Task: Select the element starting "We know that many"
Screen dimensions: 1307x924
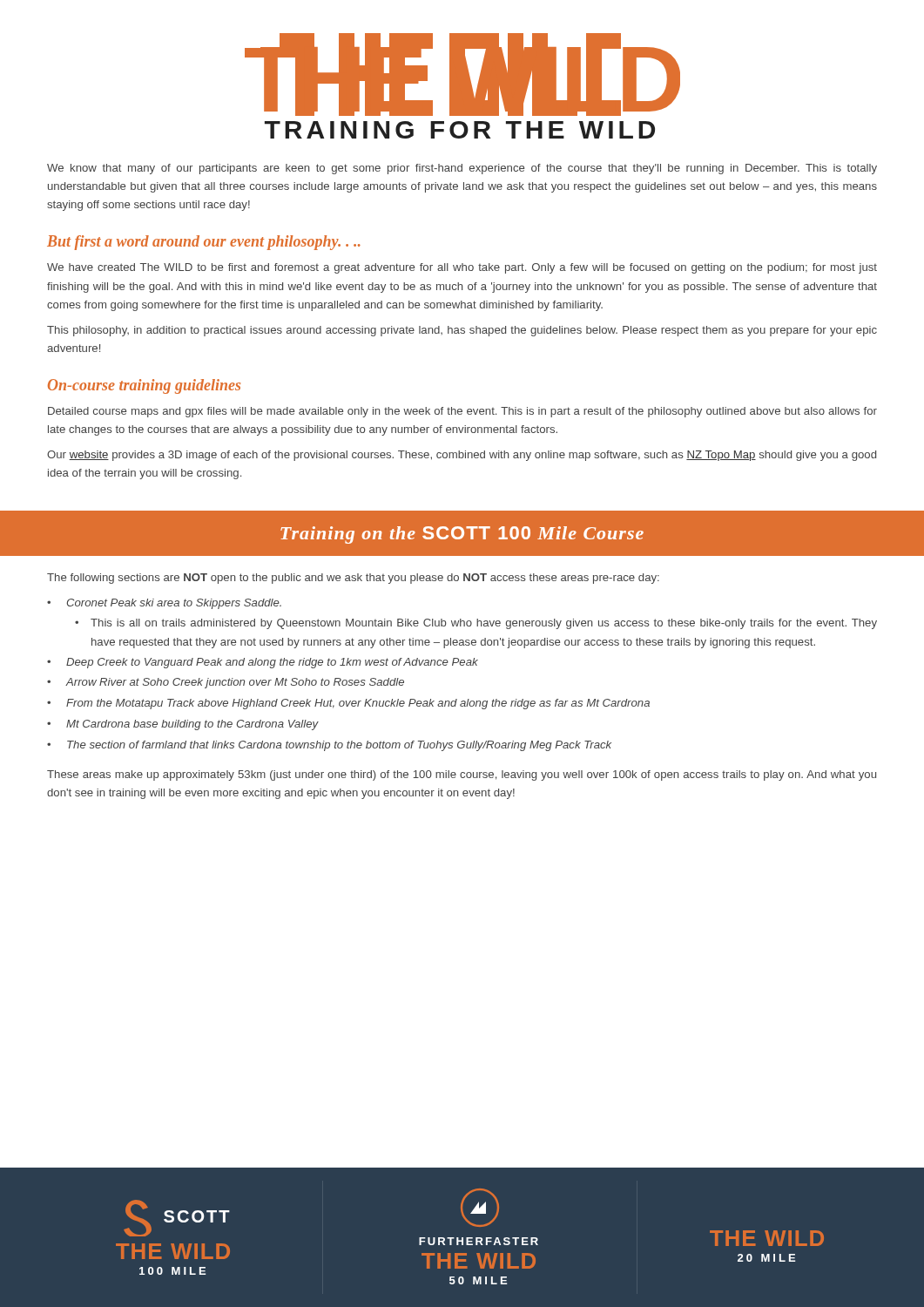Action: click(x=462, y=186)
